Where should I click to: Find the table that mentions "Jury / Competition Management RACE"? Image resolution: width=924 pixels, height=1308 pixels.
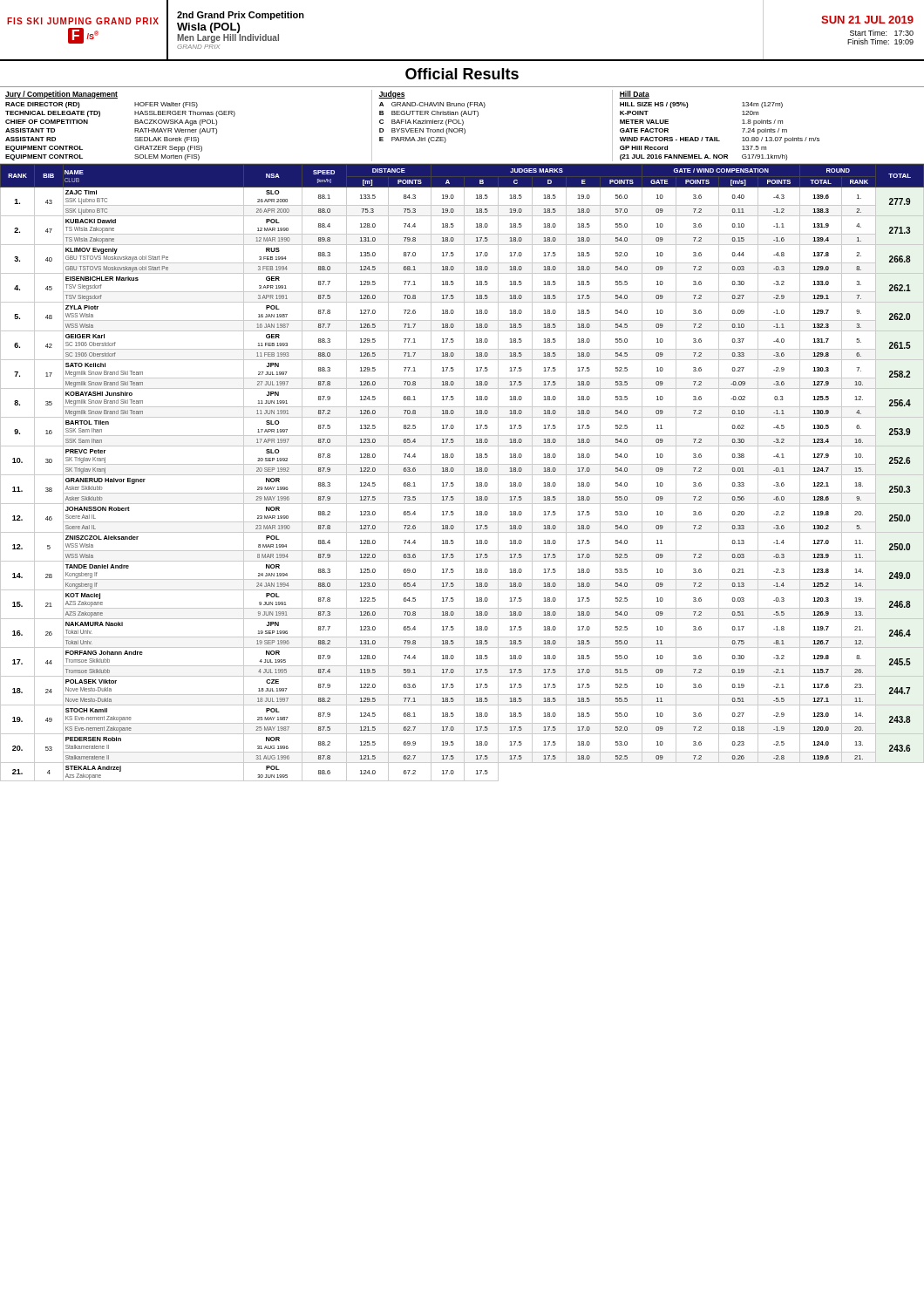point(462,126)
